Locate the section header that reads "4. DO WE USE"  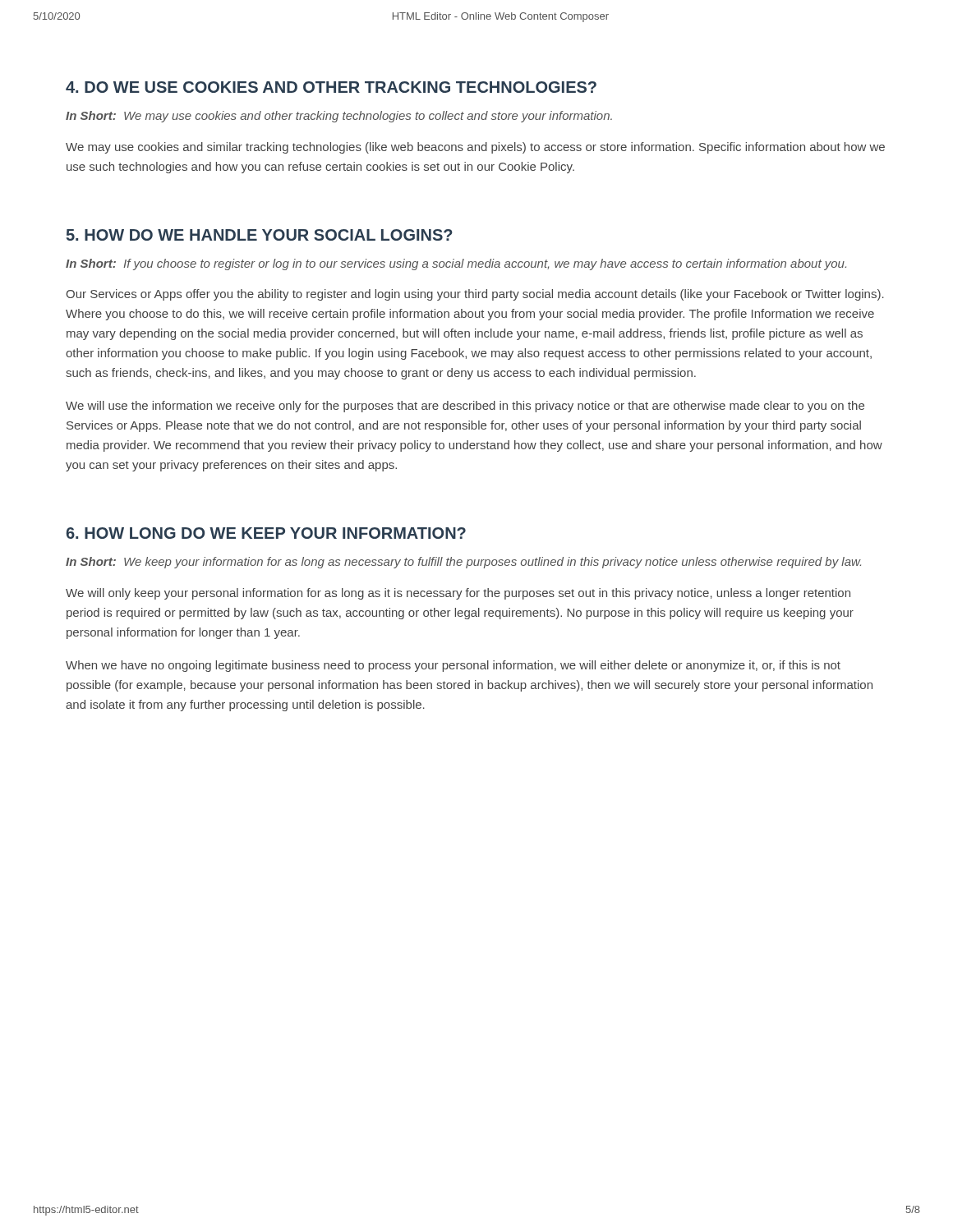(332, 87)
